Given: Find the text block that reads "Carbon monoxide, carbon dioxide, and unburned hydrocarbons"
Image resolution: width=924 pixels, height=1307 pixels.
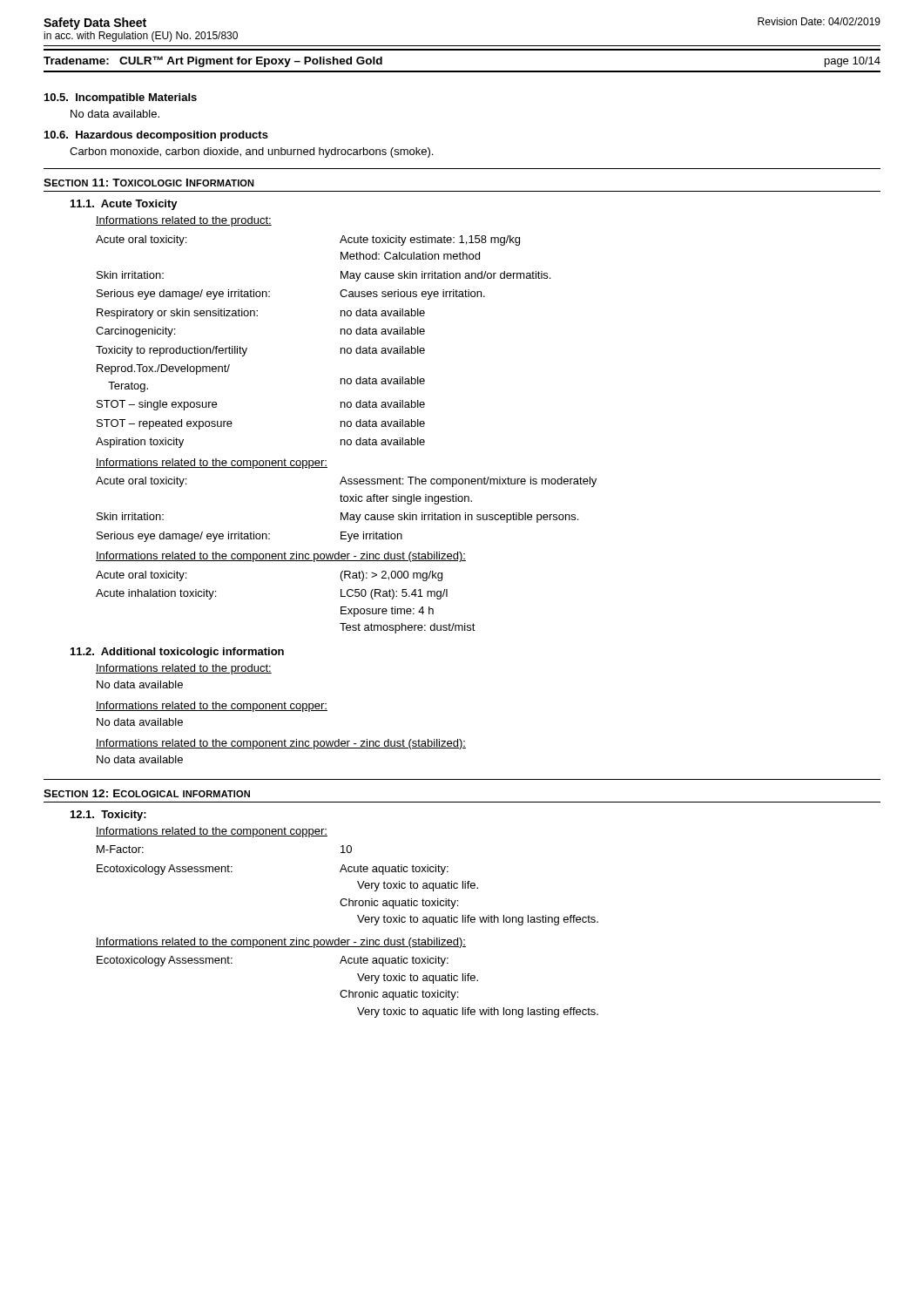Looking at the screenshot, I should coord(252,151).
